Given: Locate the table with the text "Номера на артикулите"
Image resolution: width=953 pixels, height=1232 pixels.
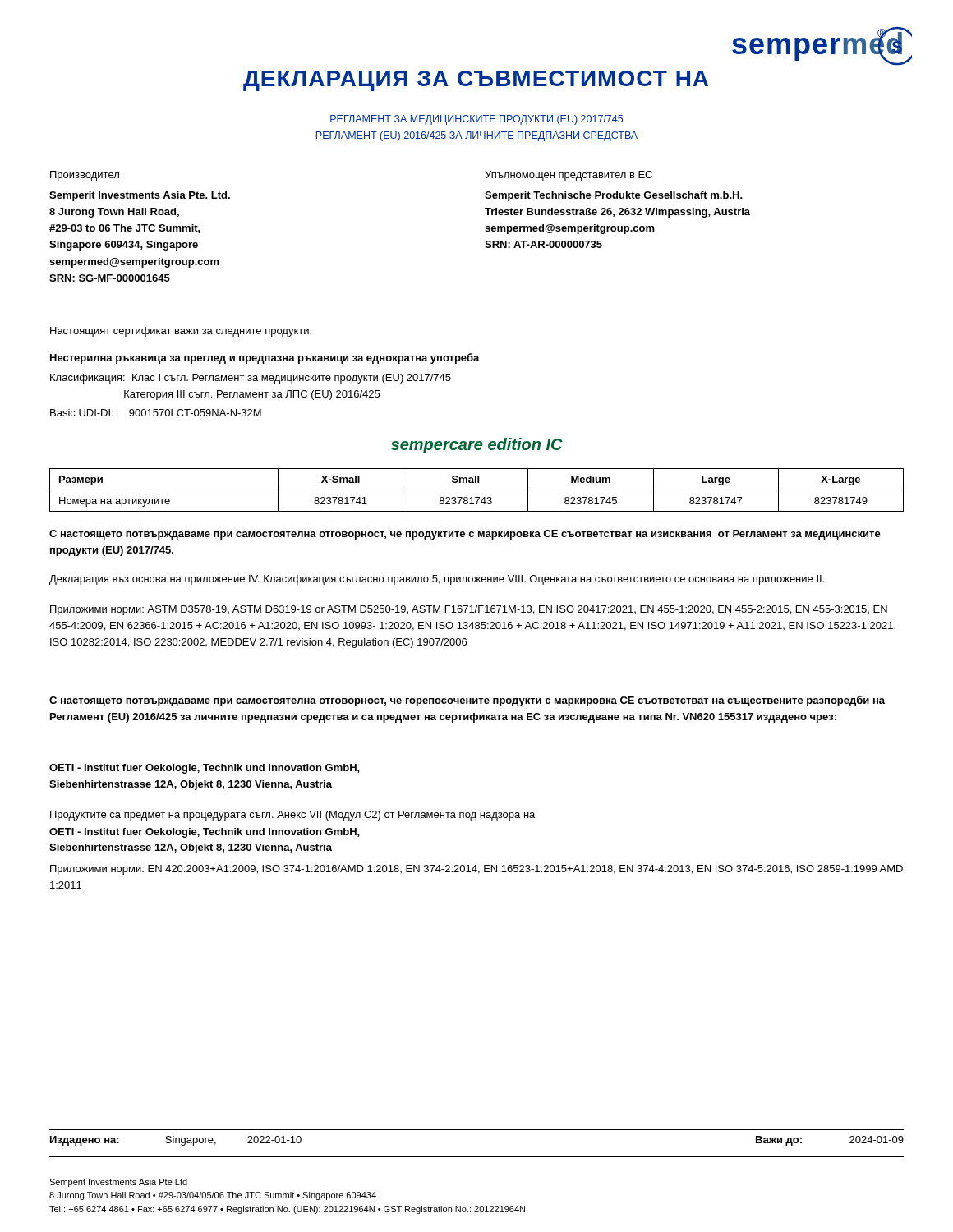Looking at the screenshot, I should (x=476, y=490).
